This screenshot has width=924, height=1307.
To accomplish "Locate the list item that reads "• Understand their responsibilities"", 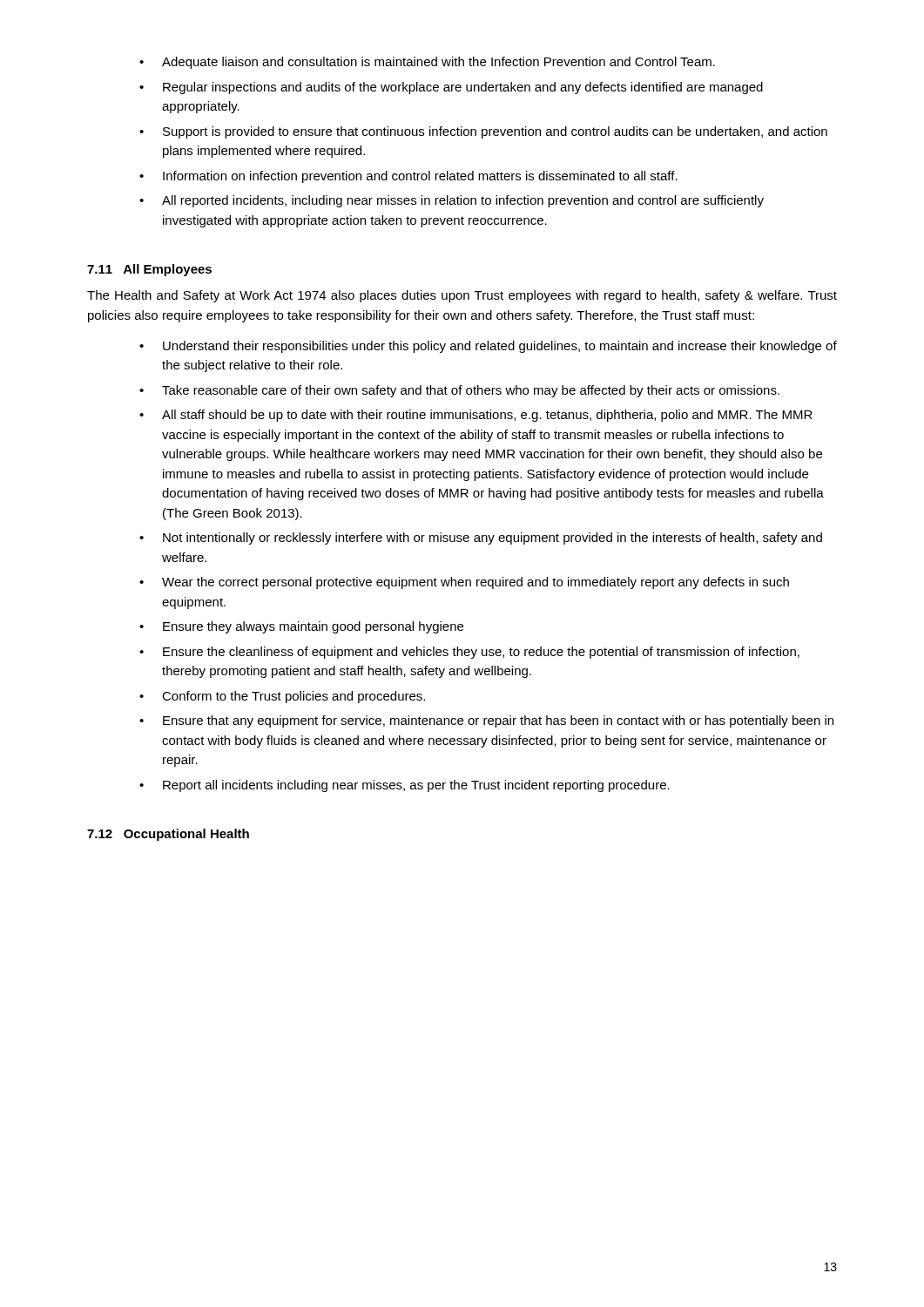I will [488, 356].
